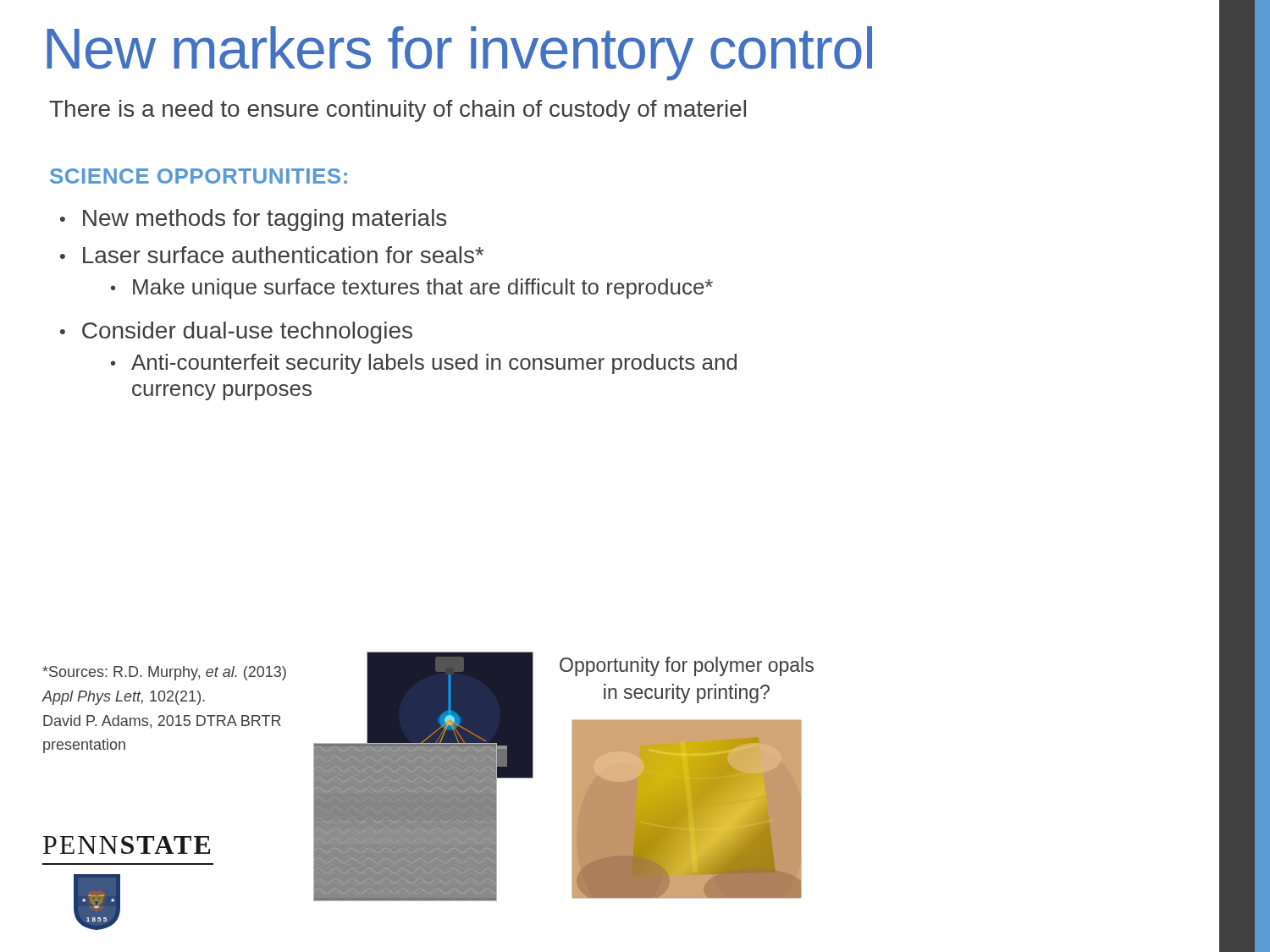The image size is (1270, 952).
Task: Select the logo
Action: click(128, 882)
